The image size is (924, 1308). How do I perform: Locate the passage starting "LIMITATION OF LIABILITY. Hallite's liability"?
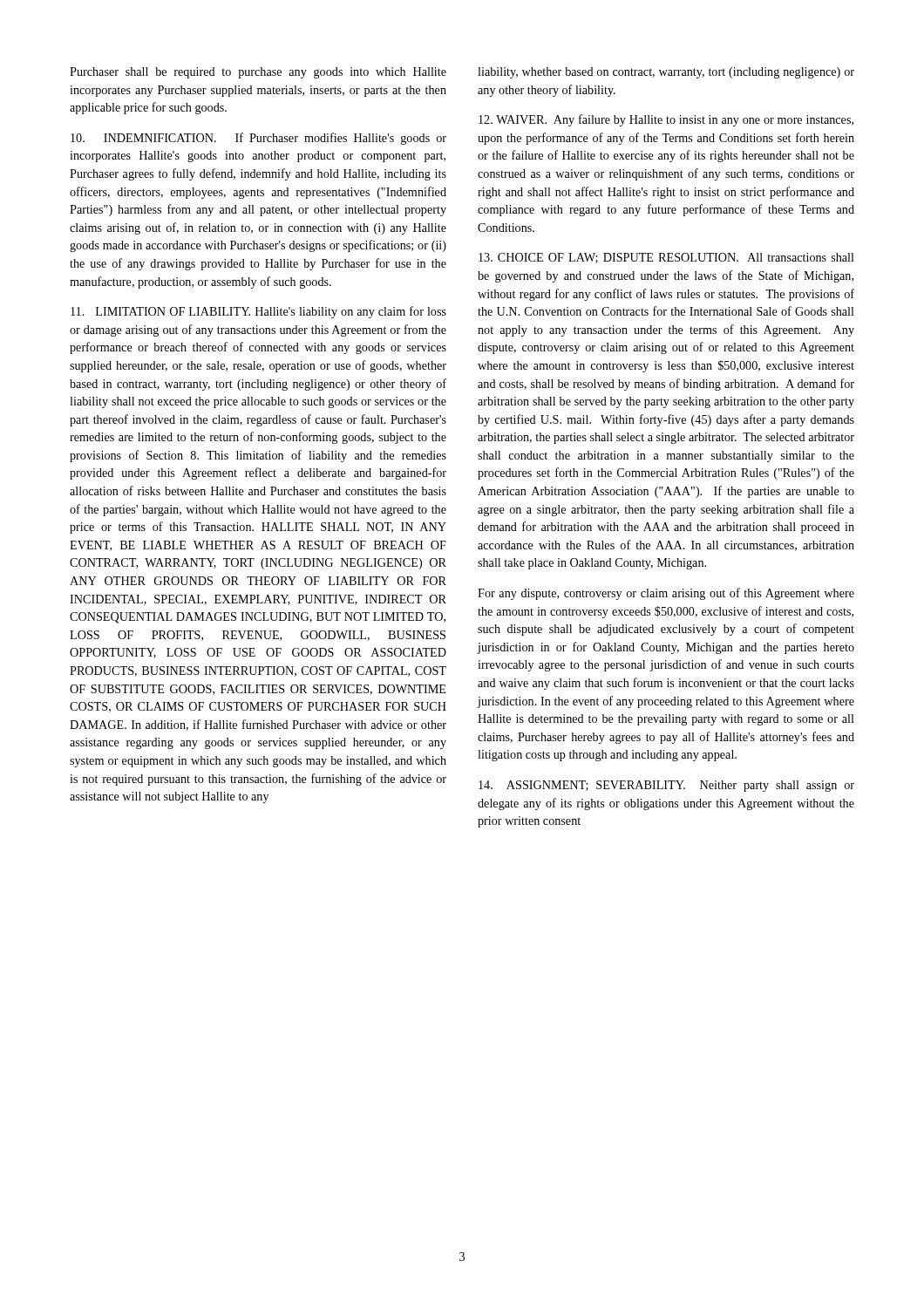(x=258, y=554)
